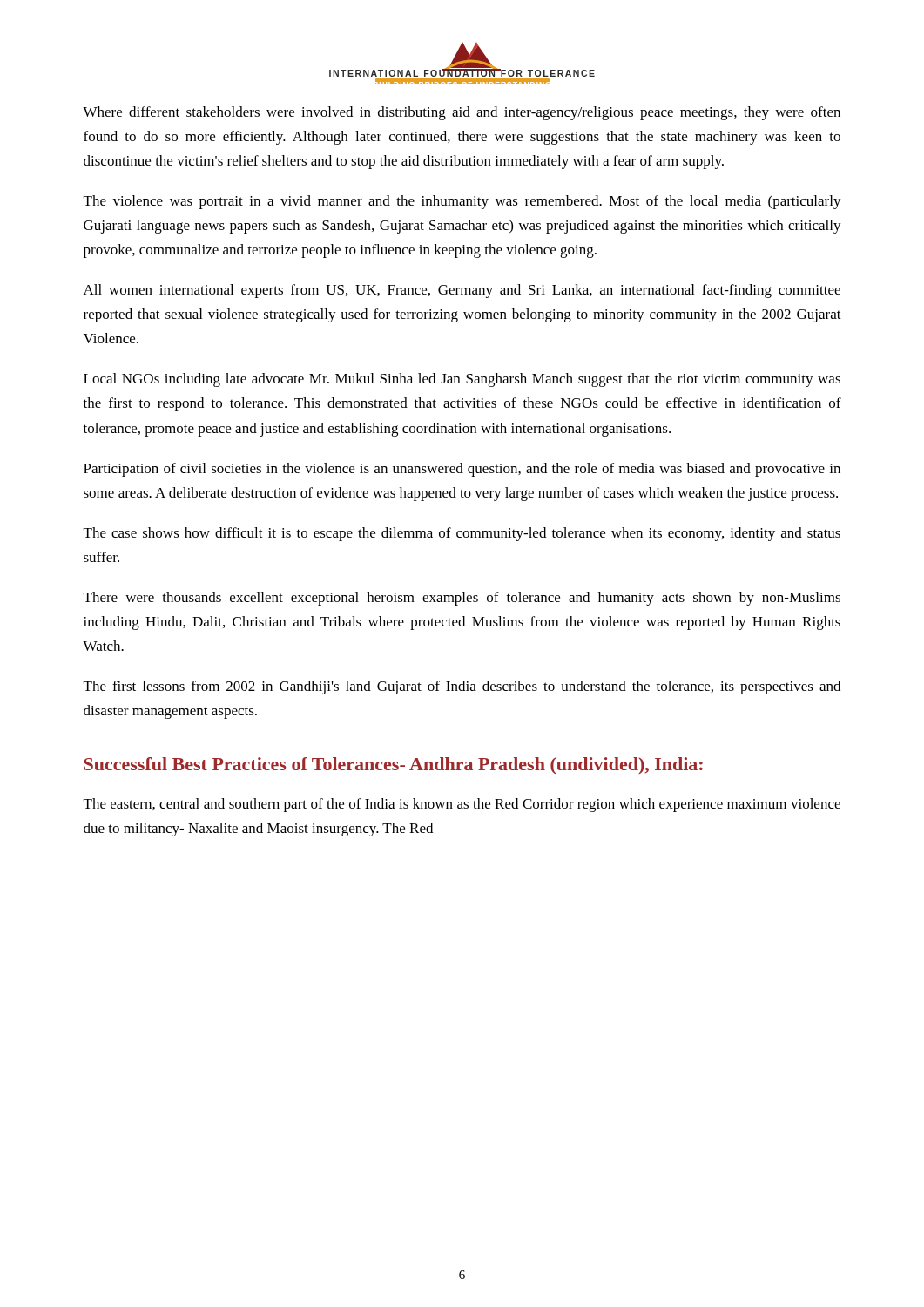
Task: Find the block on this page that starts "The case shows"
Action: tap(462, 545)
